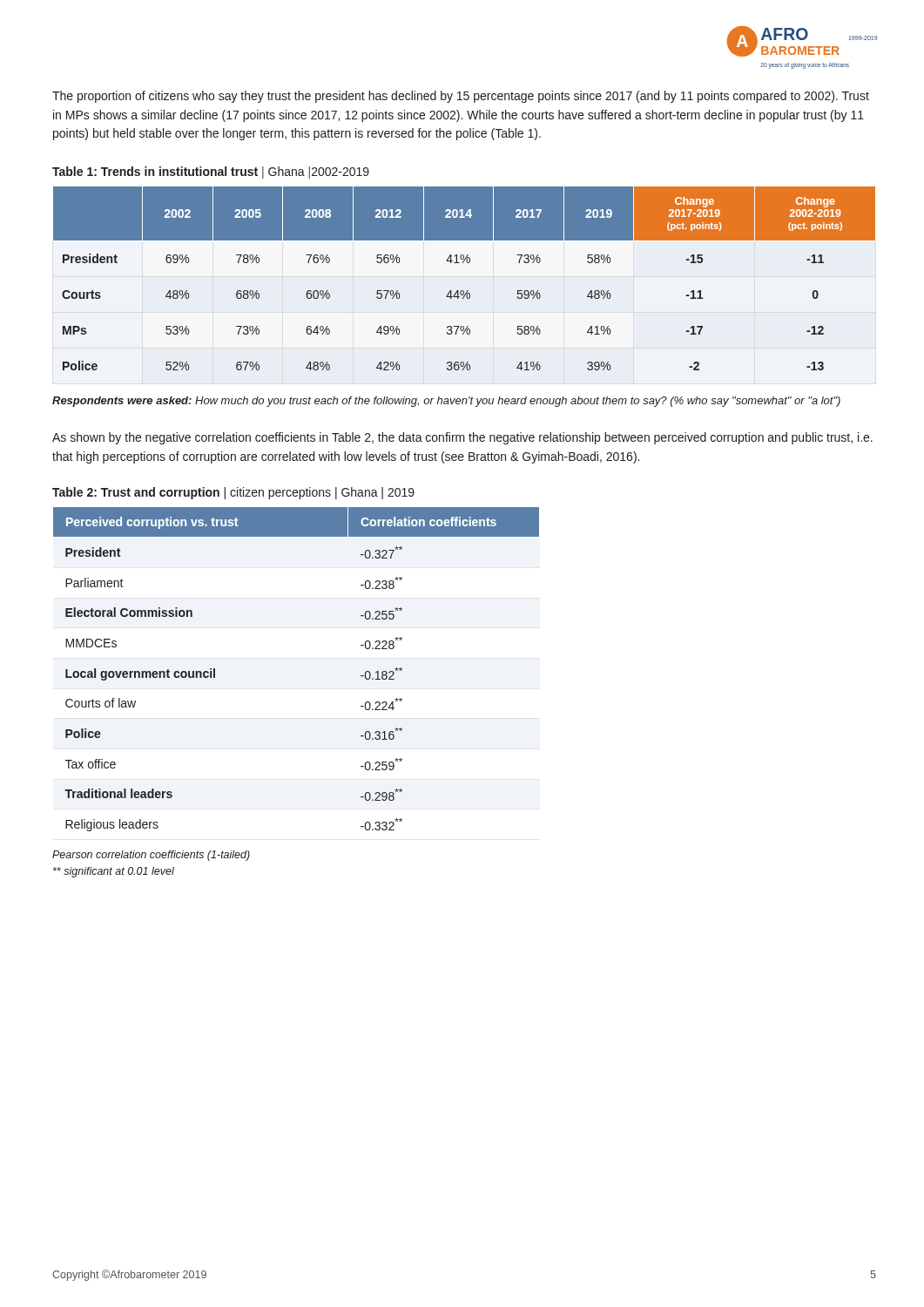The width and height of the screenshot is (924, 1307).
Task: Point to the block beginning "The proportion of"
Action: click(x=461, y=115)
